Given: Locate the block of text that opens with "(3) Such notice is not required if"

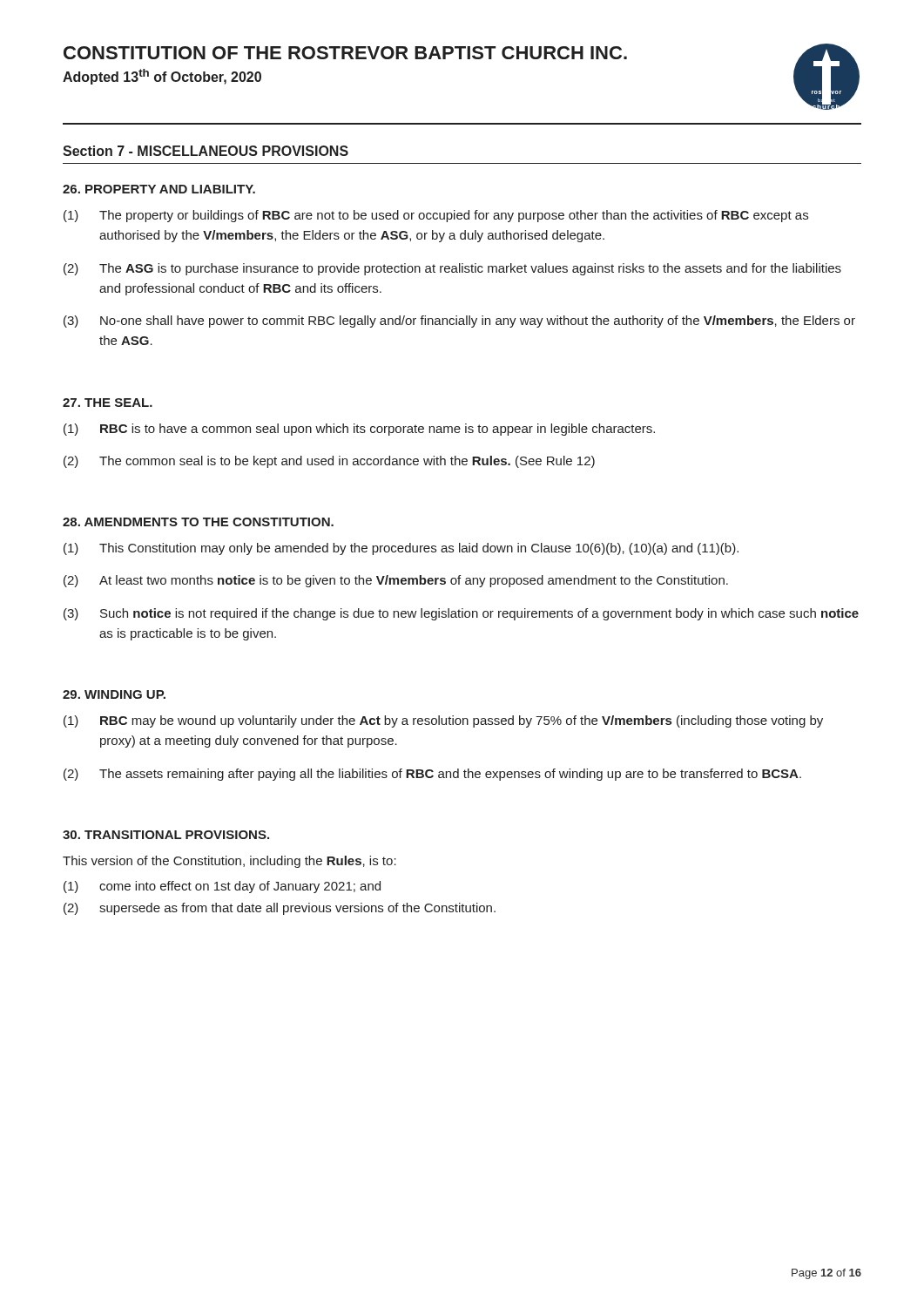Looking at the screenshot, I should [x=462, y=623].
